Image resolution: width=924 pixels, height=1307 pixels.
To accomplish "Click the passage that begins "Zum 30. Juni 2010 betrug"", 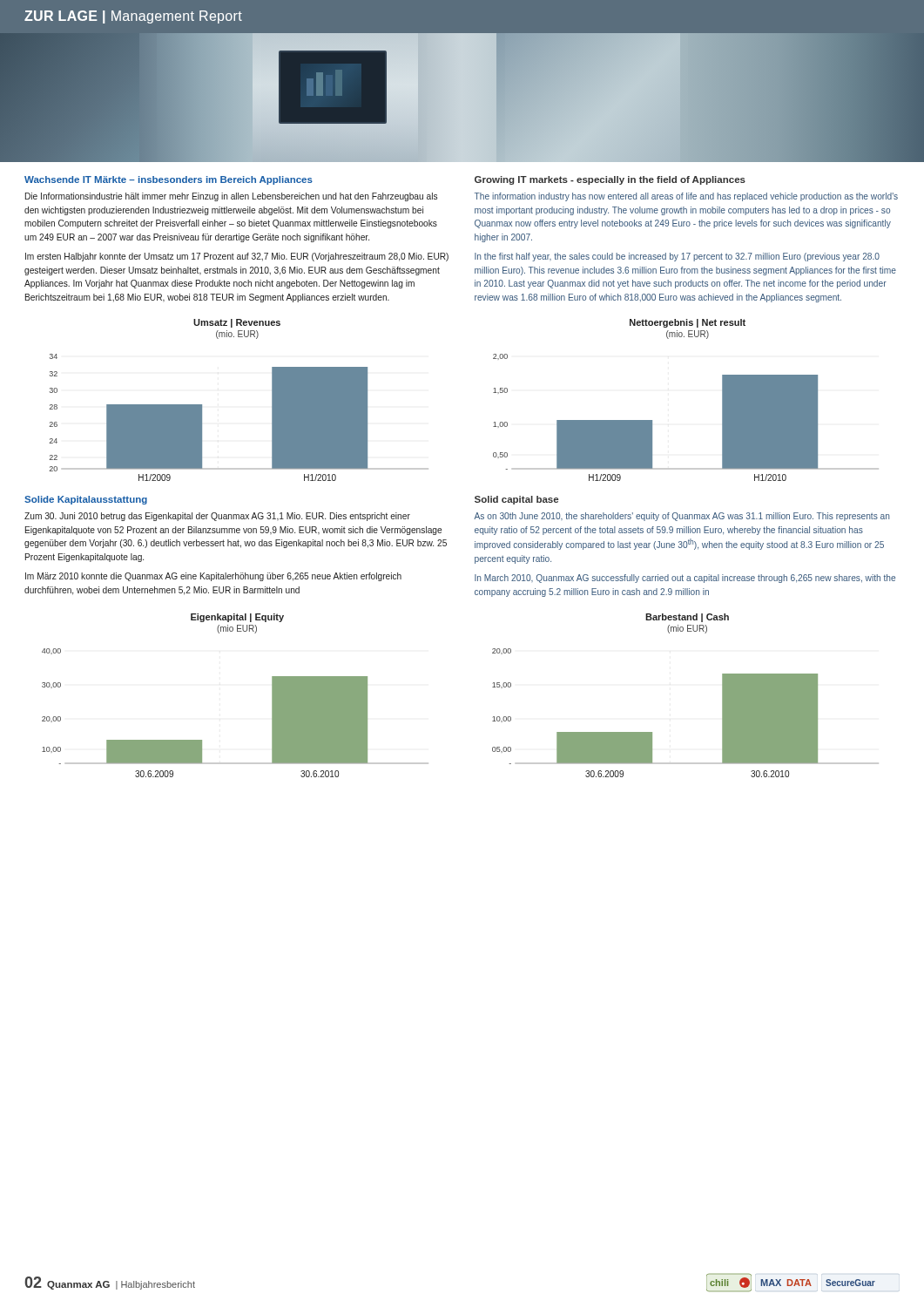I will 236,537.
